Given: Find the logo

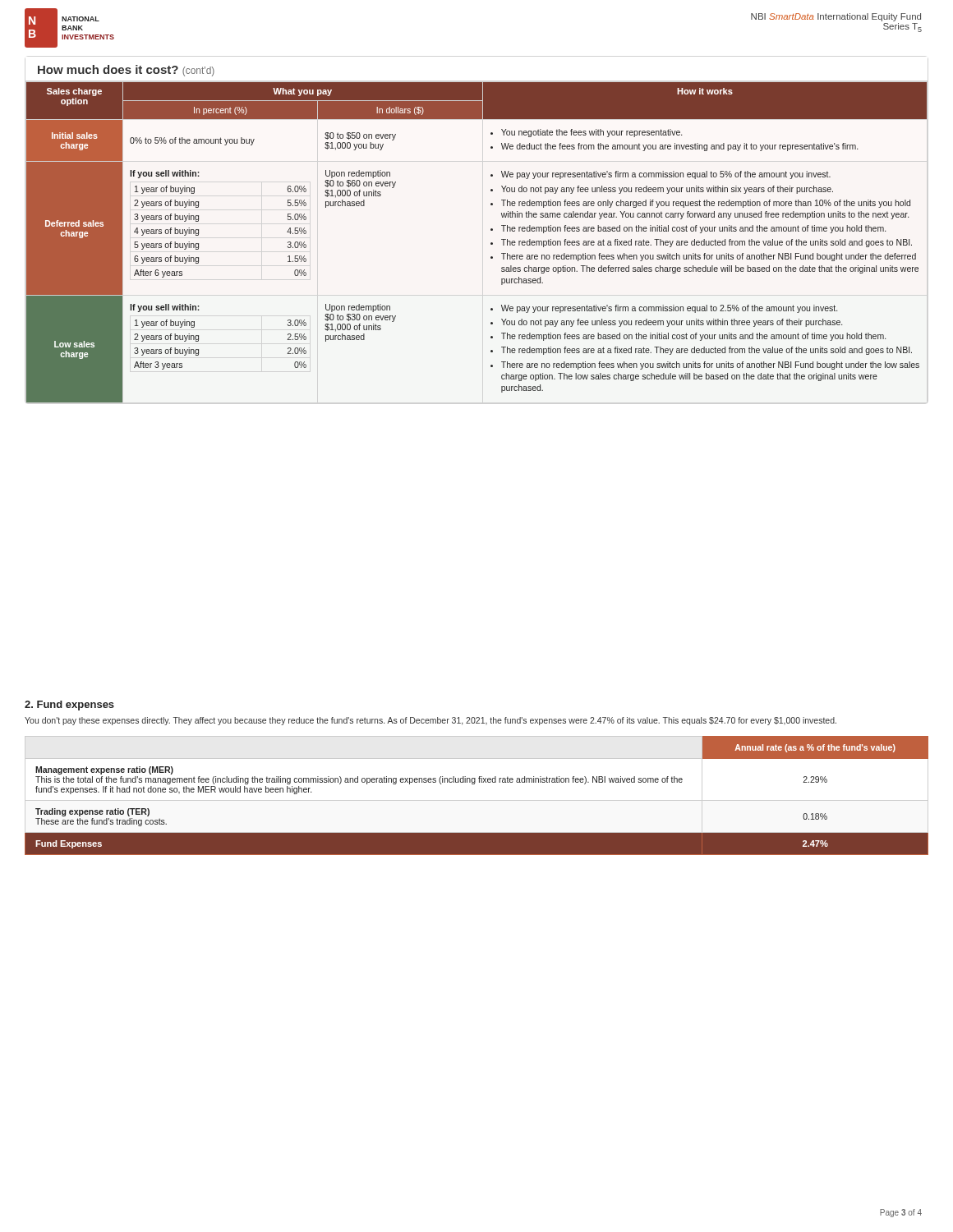Looking at the screenshot, I should pyautogui.click(x=70, y=29).
